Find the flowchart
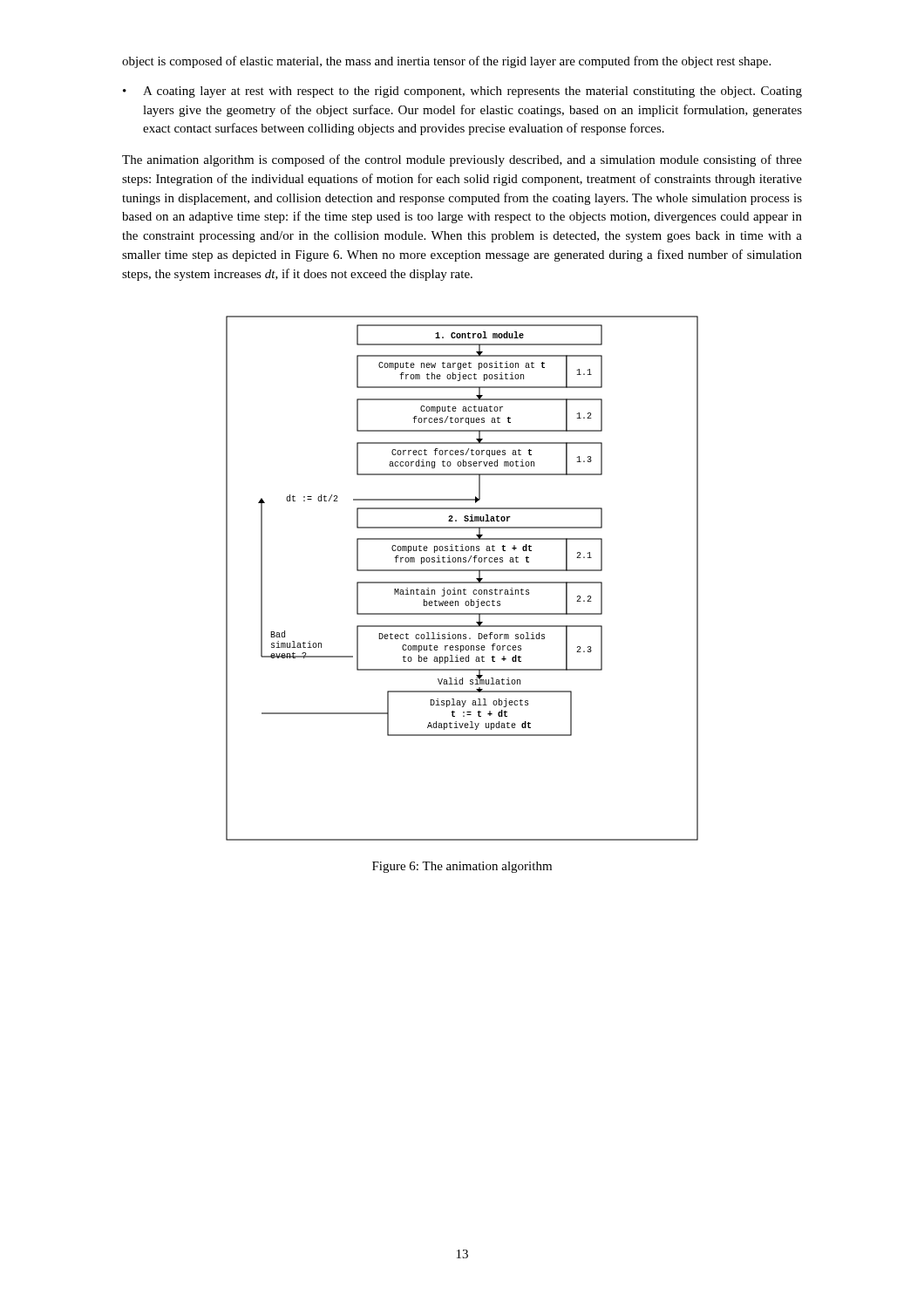 pos(462,578)
